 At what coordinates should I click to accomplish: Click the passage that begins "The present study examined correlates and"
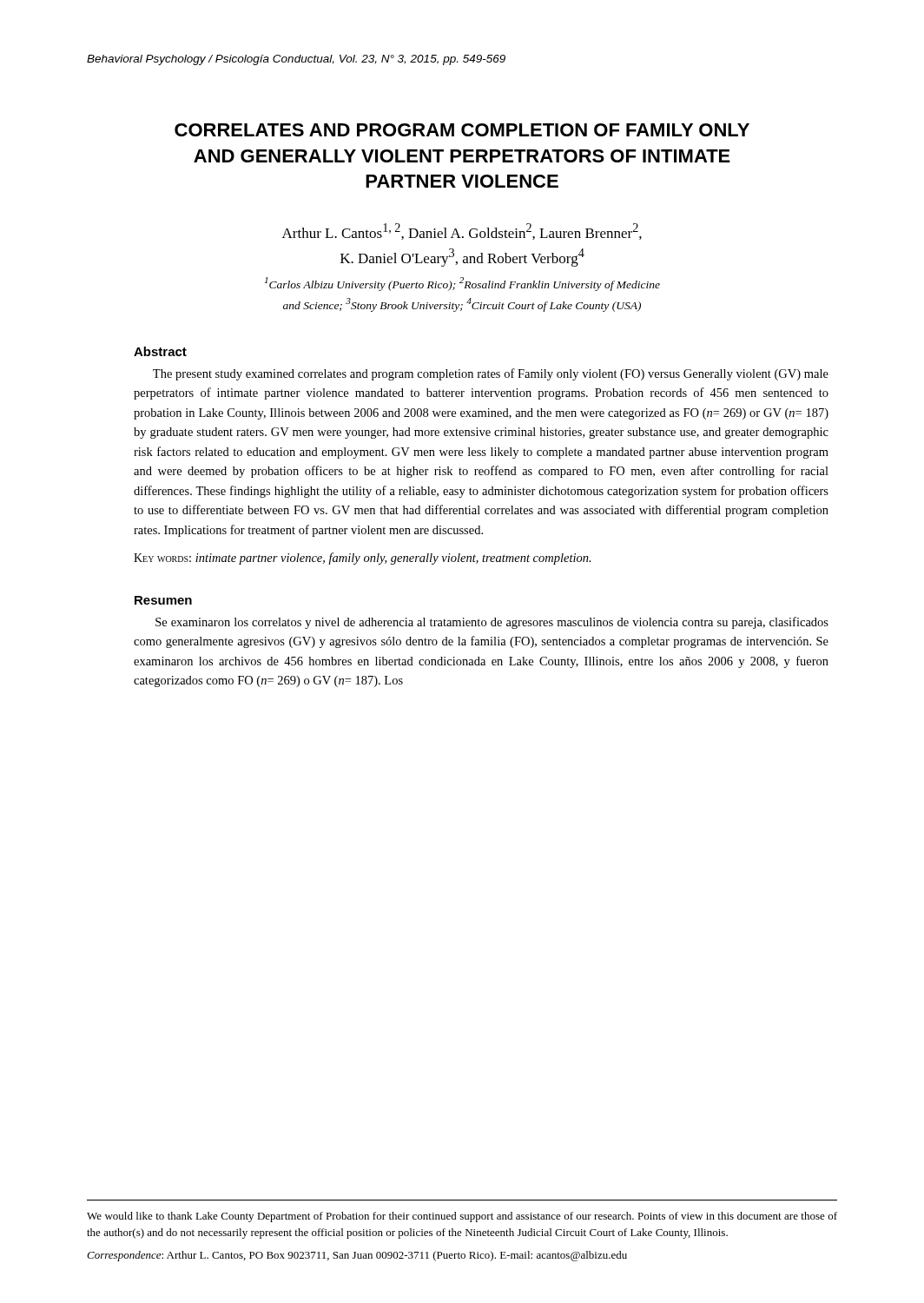(481, 466)
